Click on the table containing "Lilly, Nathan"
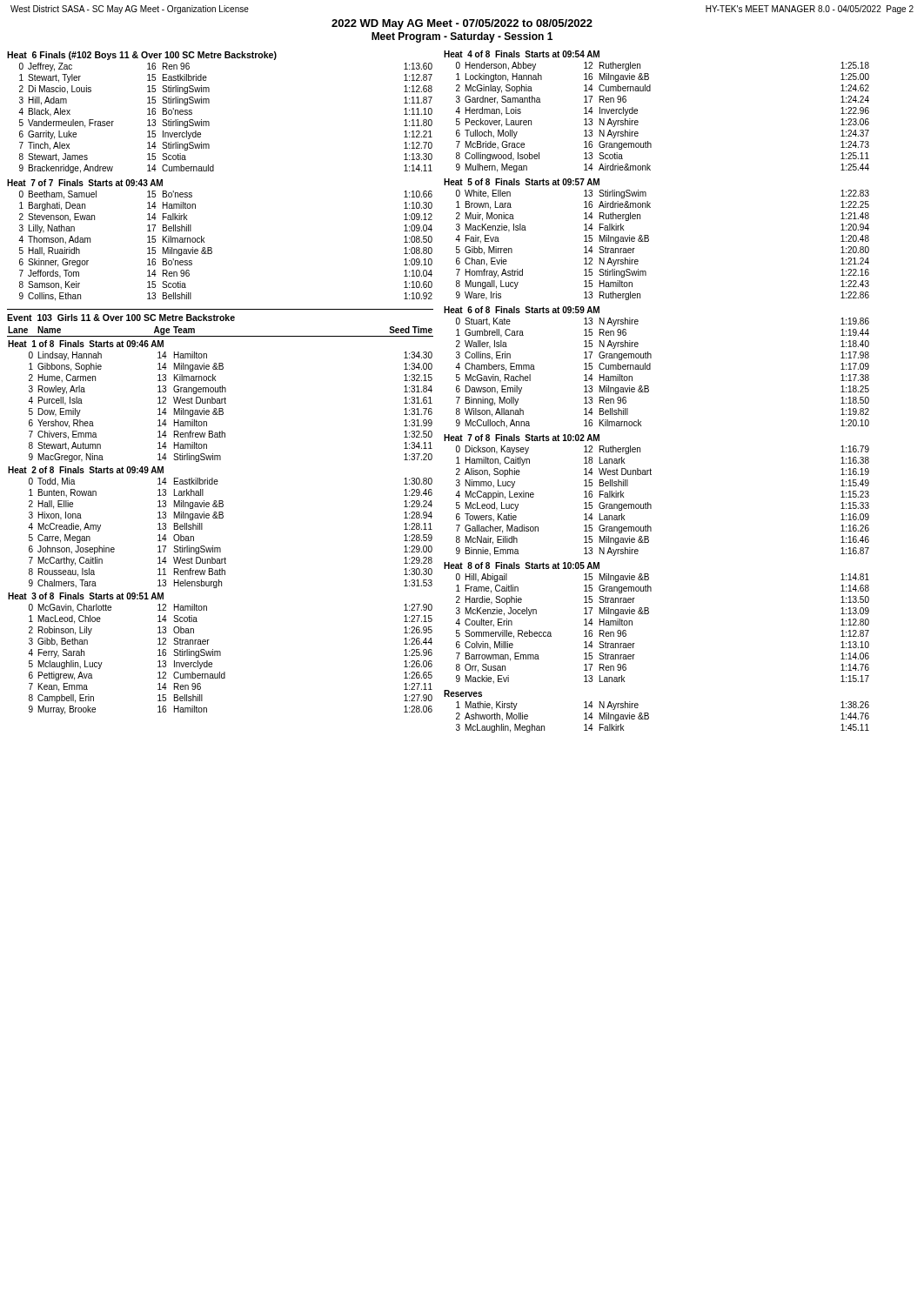This screenshot has height=1305, width=924. (x=220, y=245)
